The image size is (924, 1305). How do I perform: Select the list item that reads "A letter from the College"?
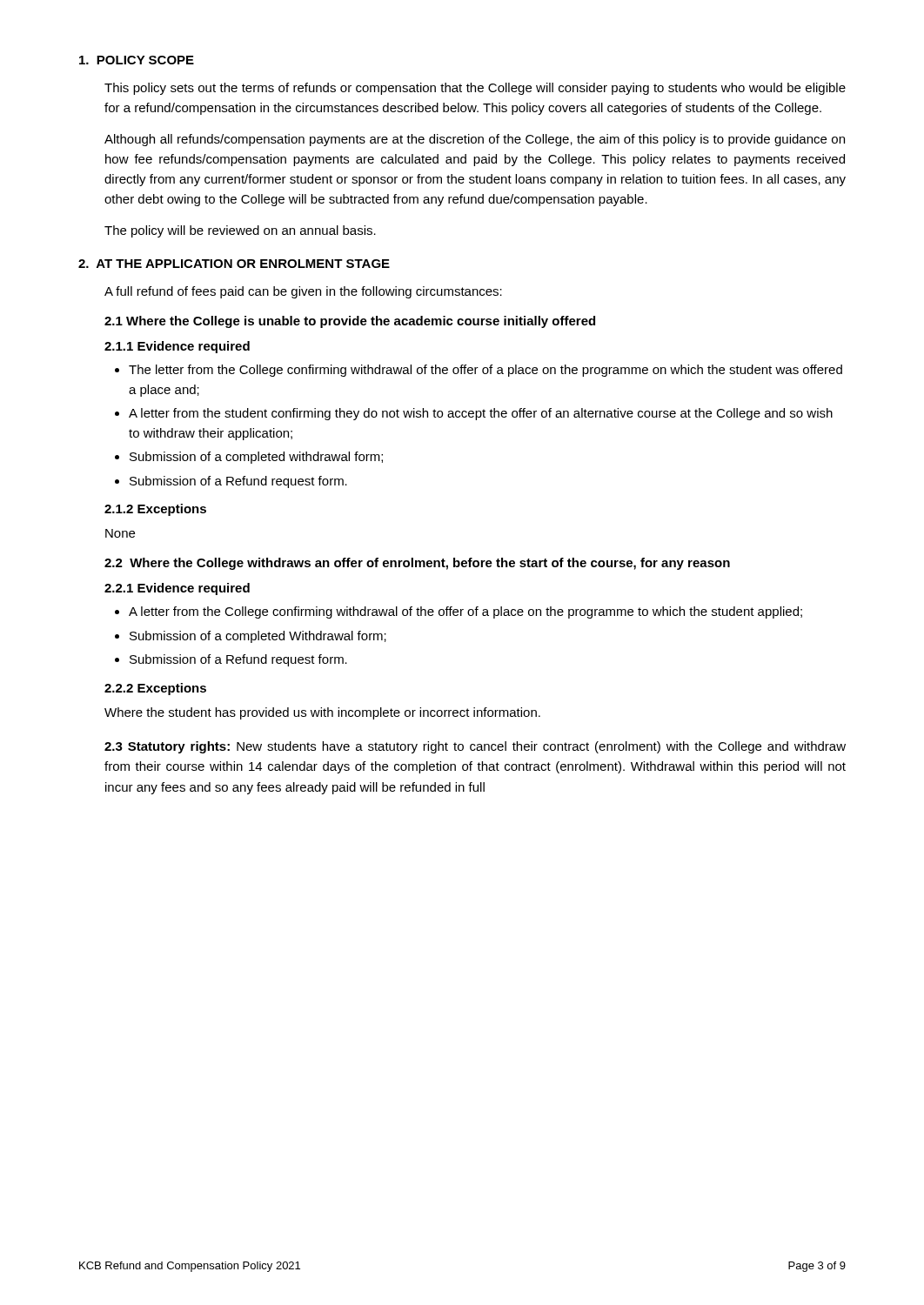(466, 611)
